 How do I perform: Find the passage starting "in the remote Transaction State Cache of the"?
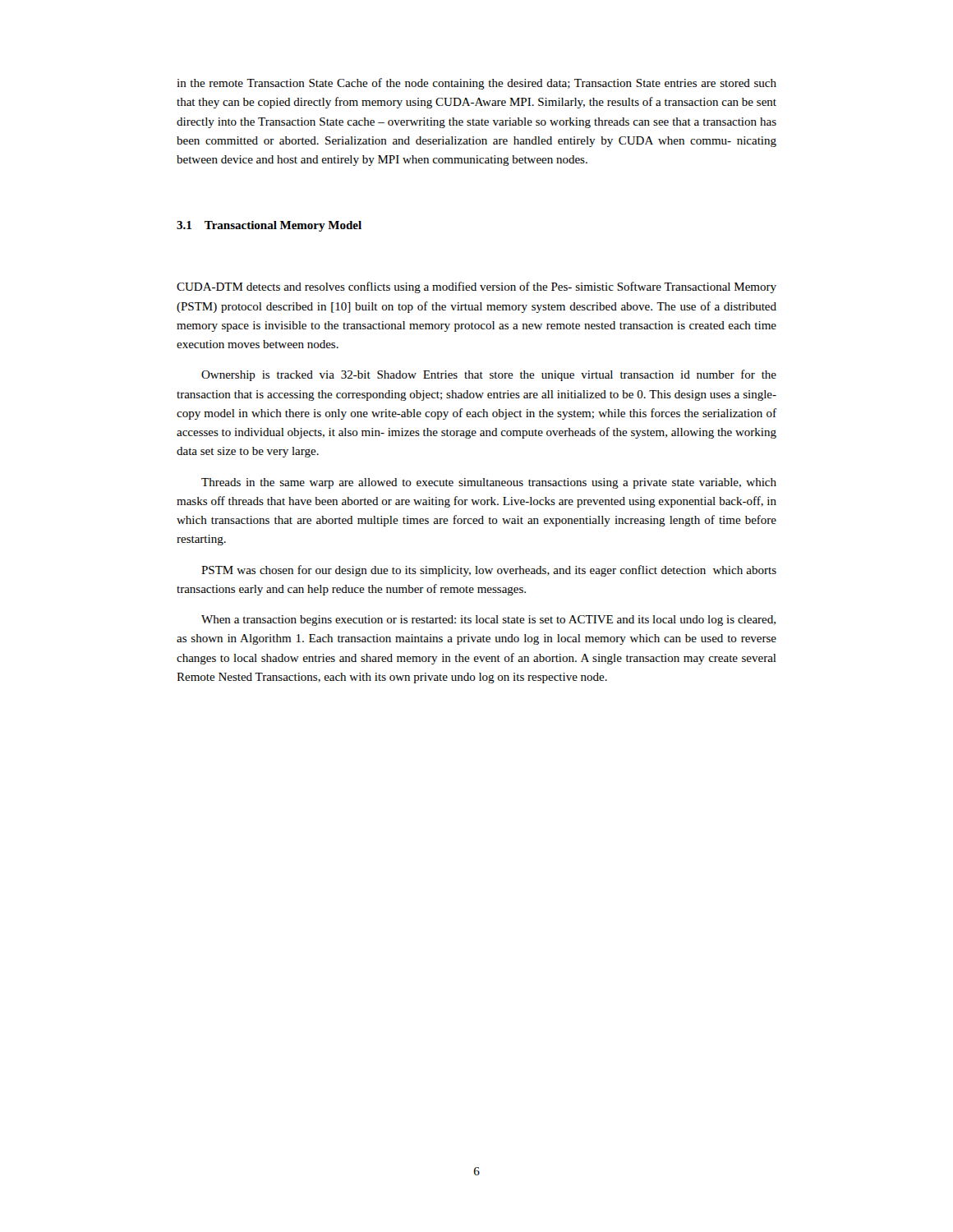(x=476, y=121)
